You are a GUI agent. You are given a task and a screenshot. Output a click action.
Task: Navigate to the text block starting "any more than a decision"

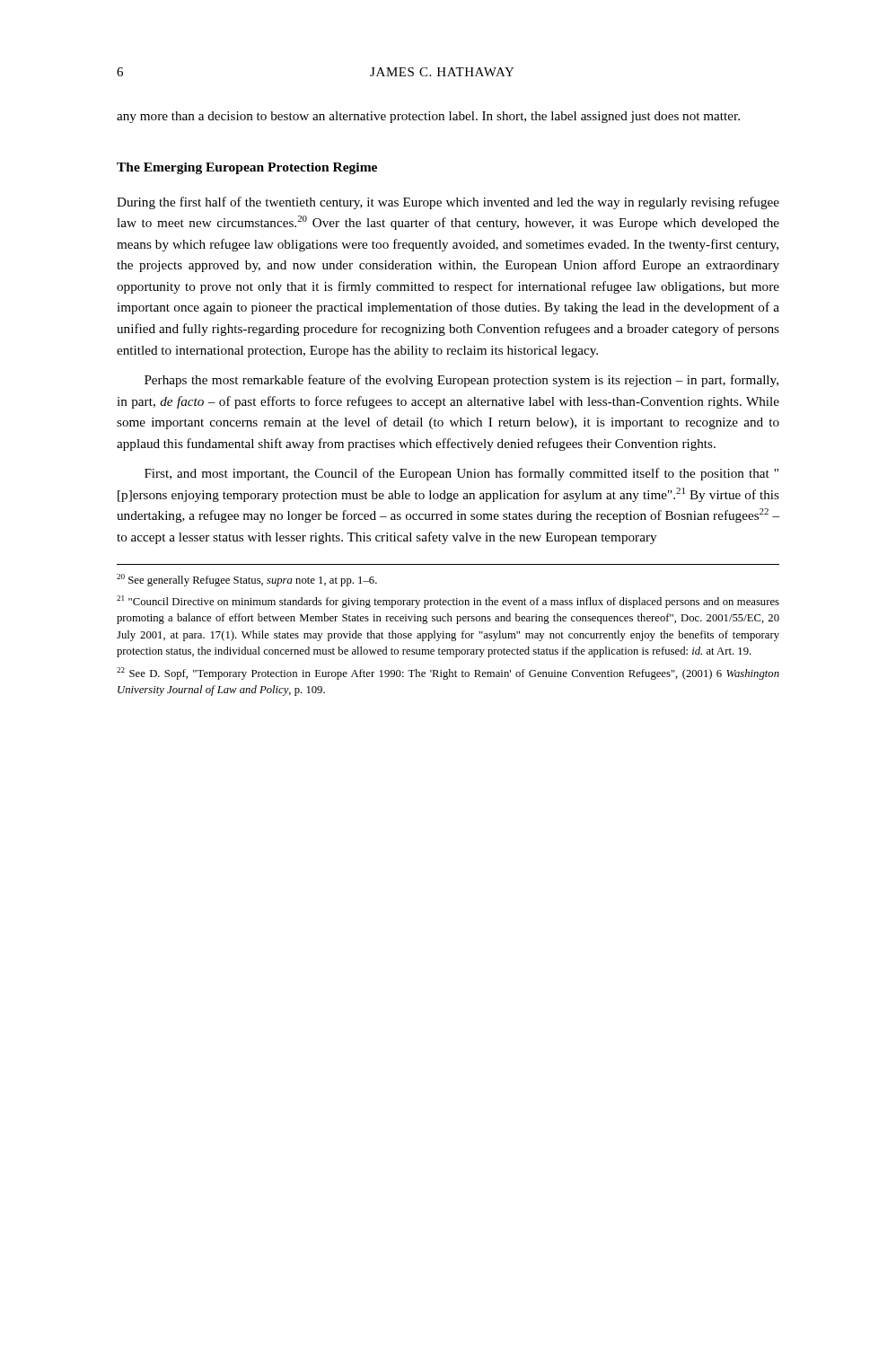(x=429, y=115)
